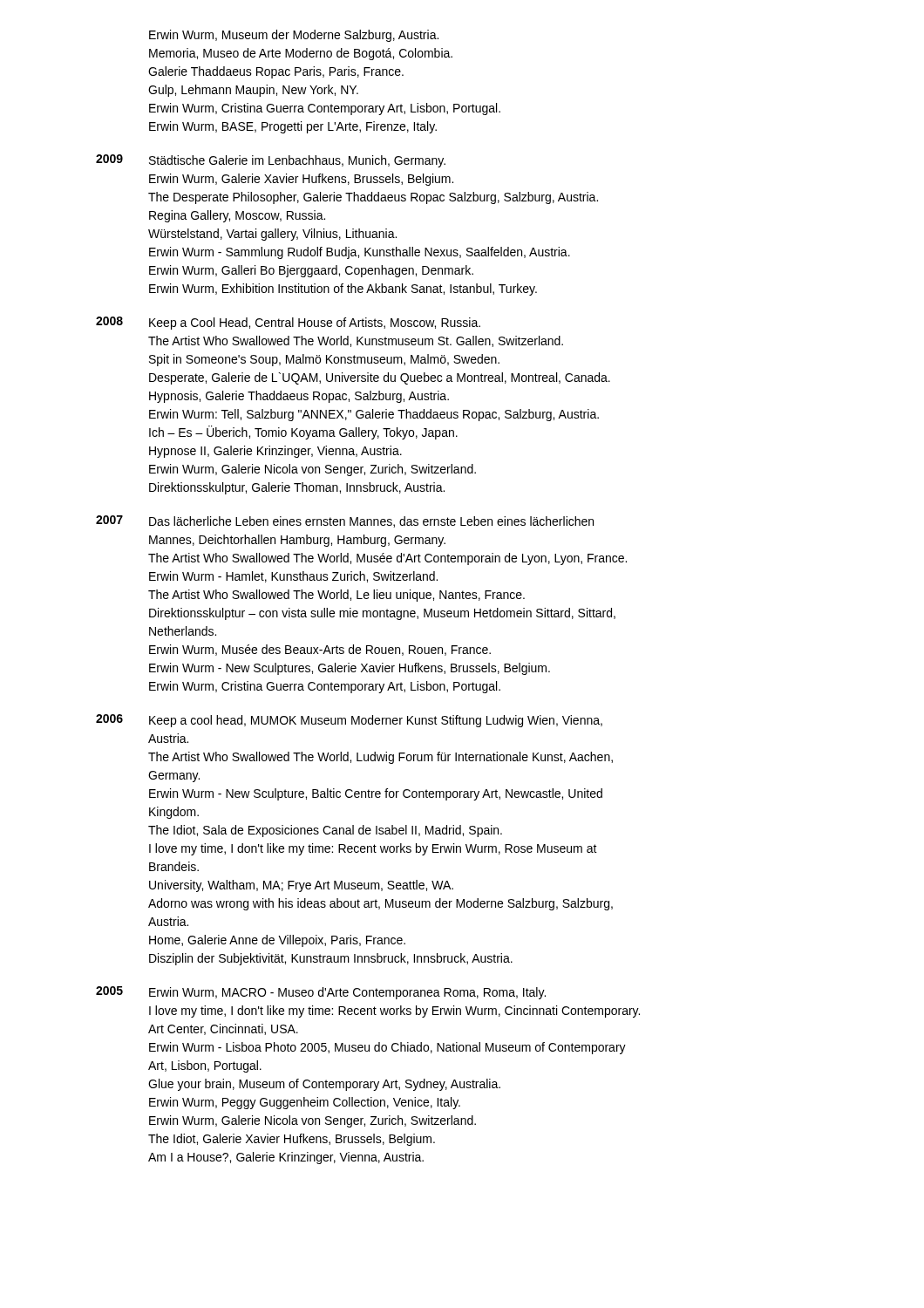
Task: Point to the text starting "Das lächerliche Leben eines ernsten Mannes, das"
Action: coord(388,604)
